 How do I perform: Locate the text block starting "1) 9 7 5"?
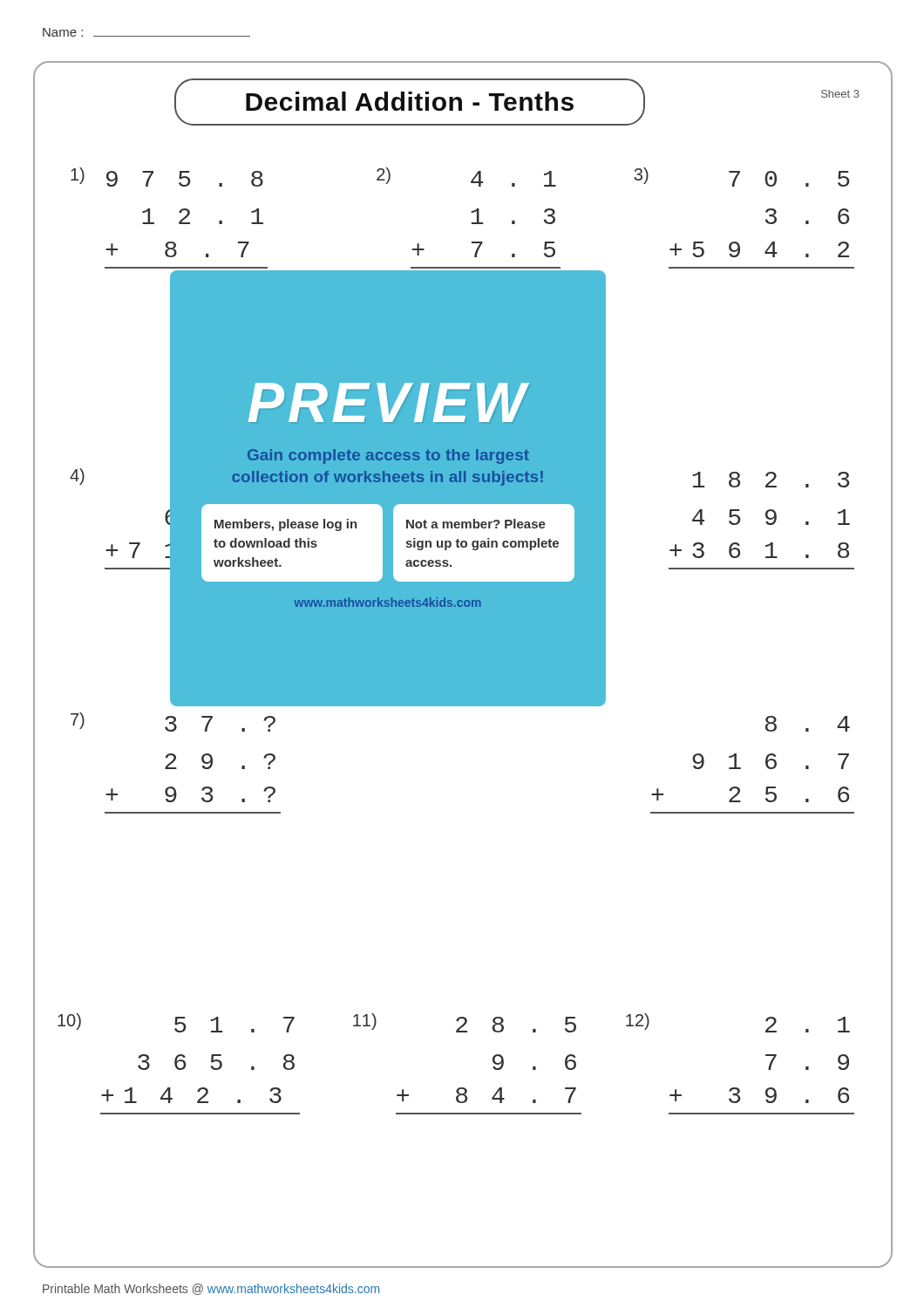tap(169, 215)
